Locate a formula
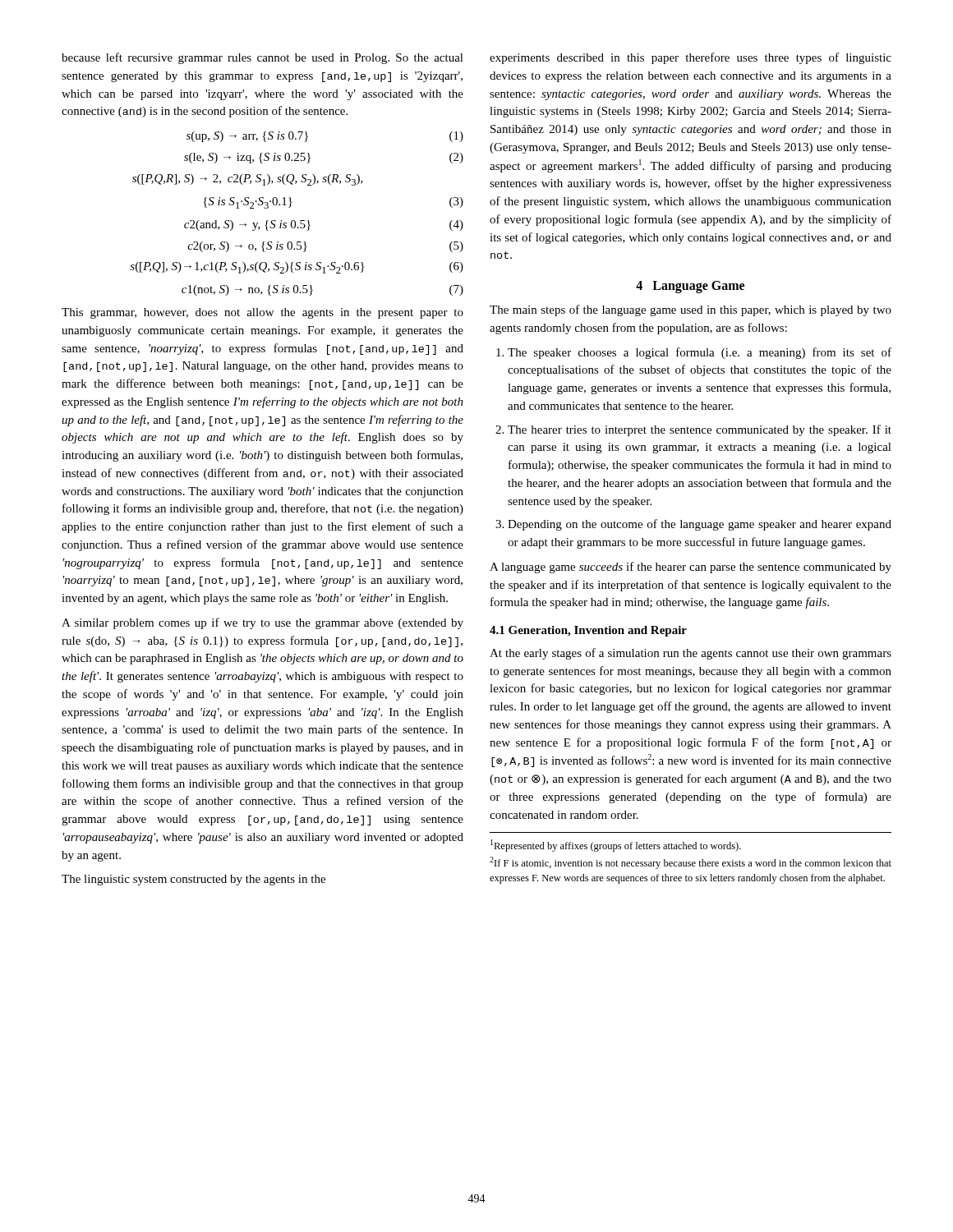Screen dimensions: 1232x953 pos(263,213)
